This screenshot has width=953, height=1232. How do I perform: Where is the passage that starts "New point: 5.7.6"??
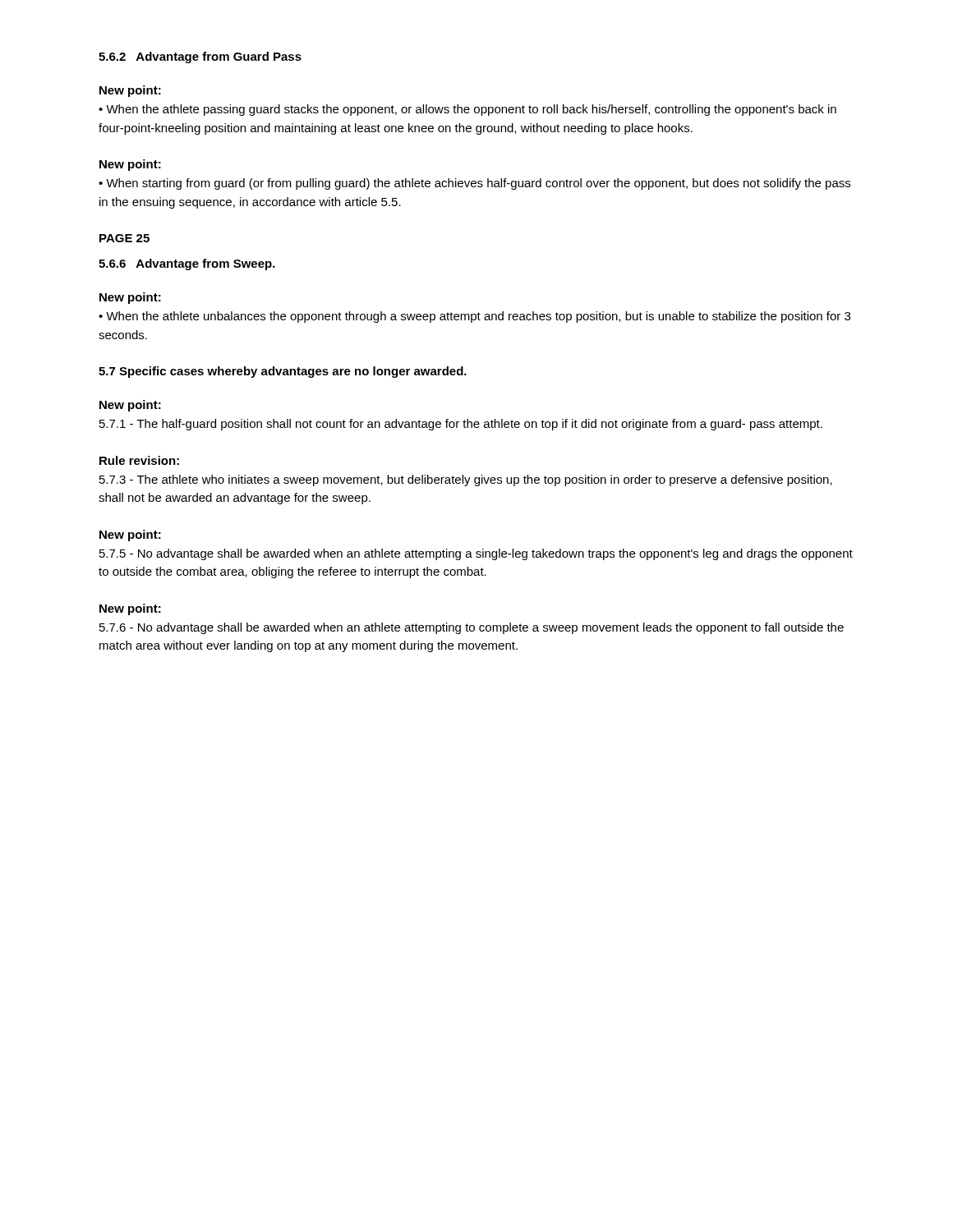(x=476, y=628)
